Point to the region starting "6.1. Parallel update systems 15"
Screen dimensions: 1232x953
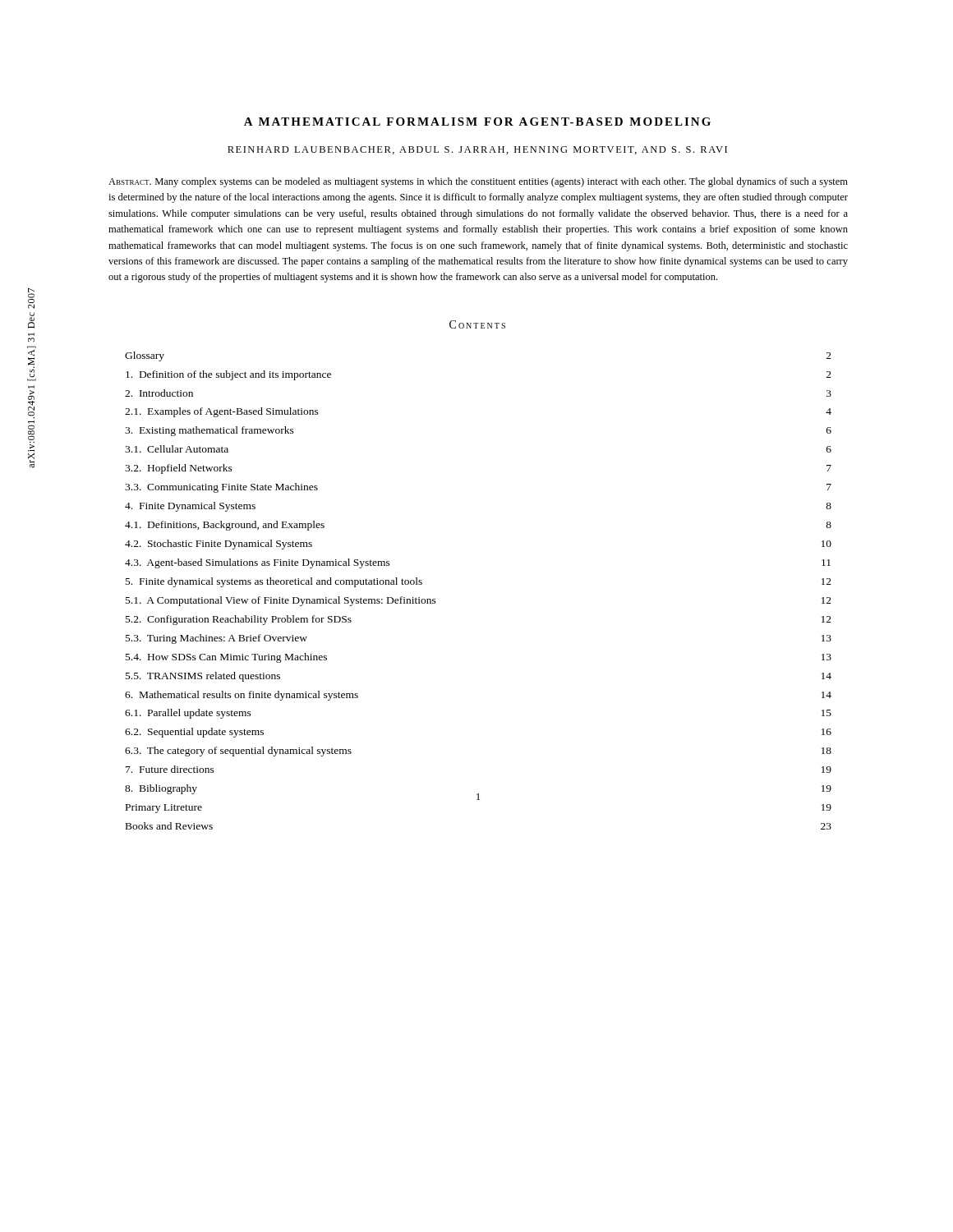tap(194, 713)
